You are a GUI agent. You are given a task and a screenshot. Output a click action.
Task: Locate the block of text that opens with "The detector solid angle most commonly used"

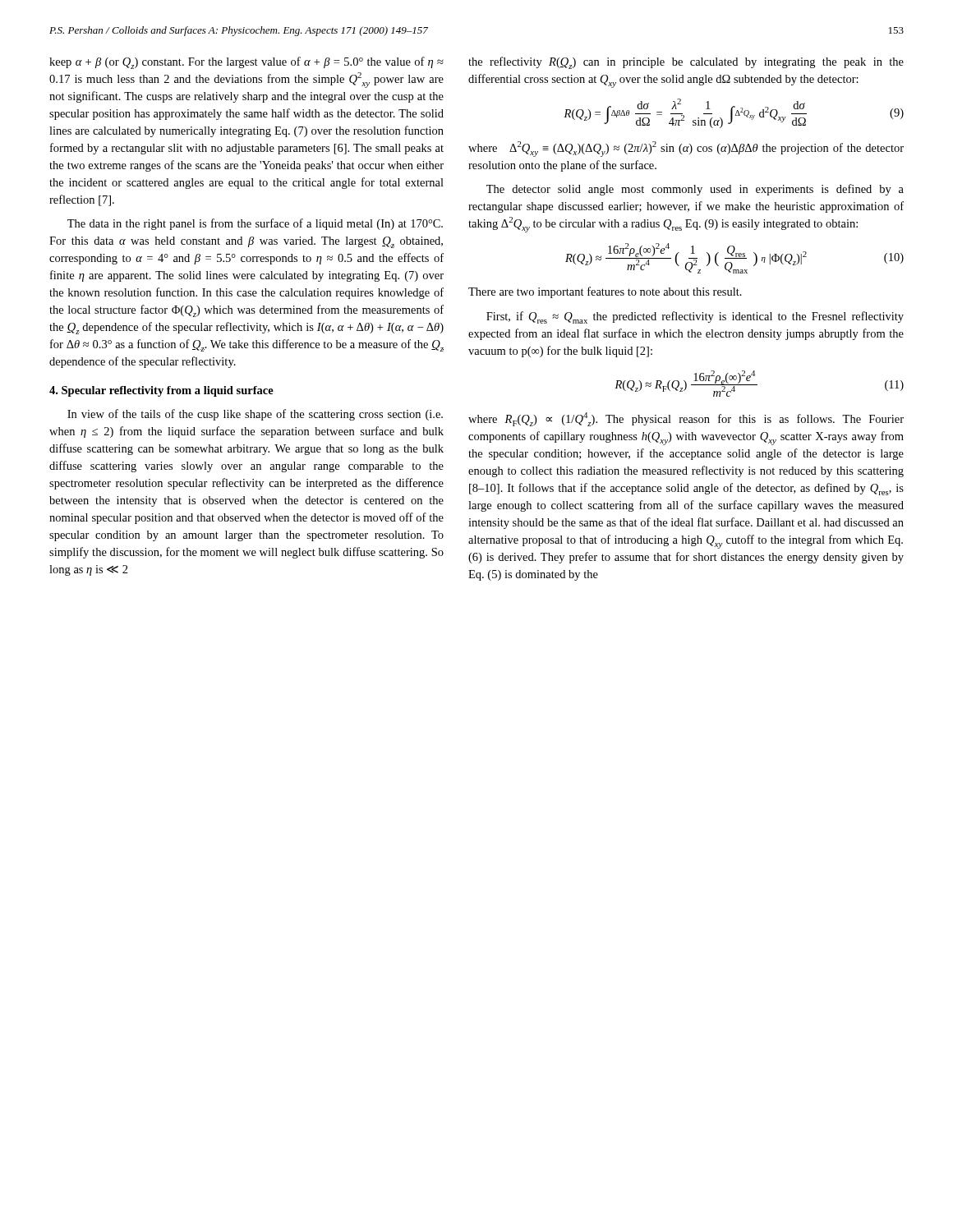[x=686, y=206]
